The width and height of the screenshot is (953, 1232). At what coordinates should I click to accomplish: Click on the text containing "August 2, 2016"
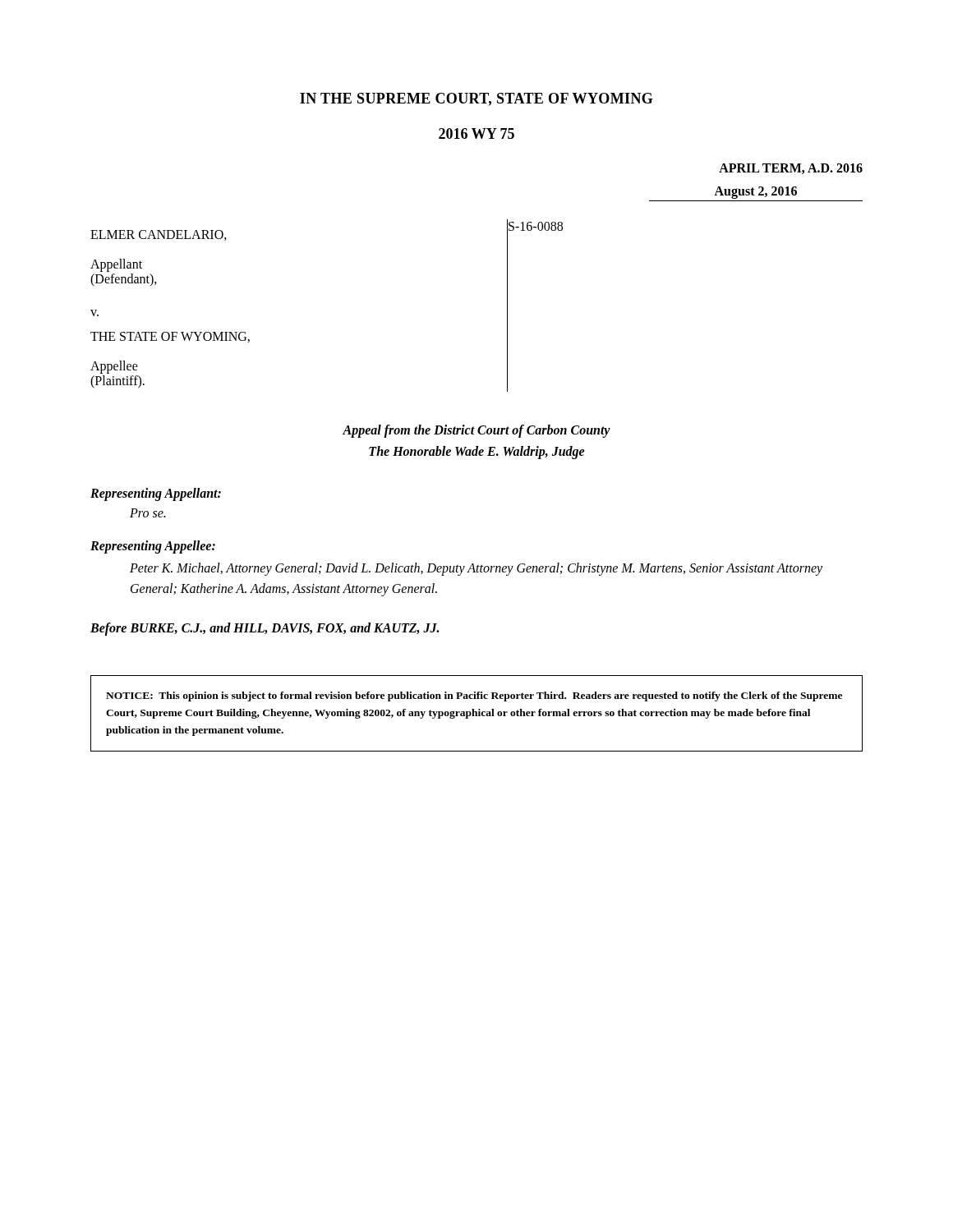tap(756, 193)
